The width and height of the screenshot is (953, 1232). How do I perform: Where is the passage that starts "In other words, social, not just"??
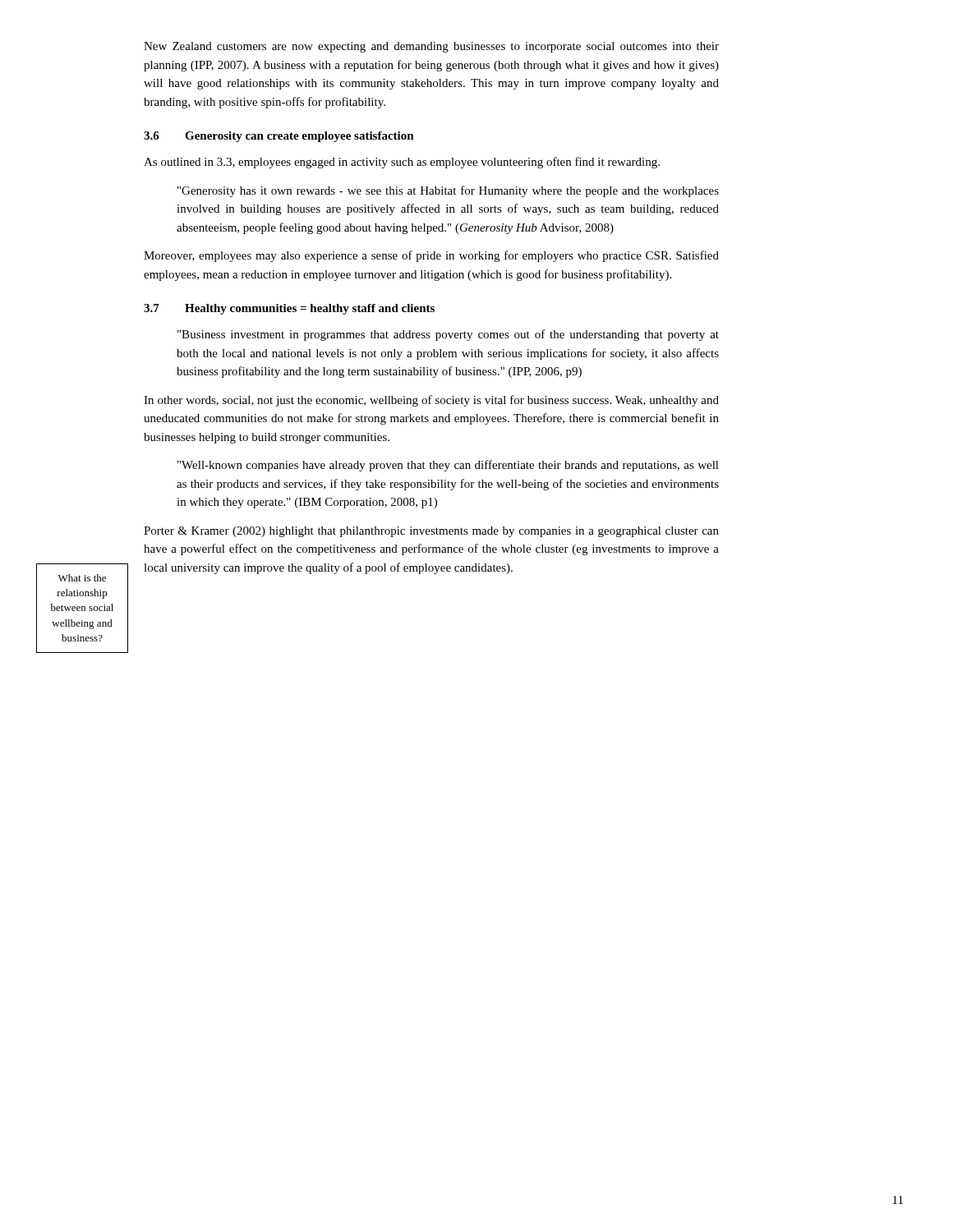coord(431,418)
